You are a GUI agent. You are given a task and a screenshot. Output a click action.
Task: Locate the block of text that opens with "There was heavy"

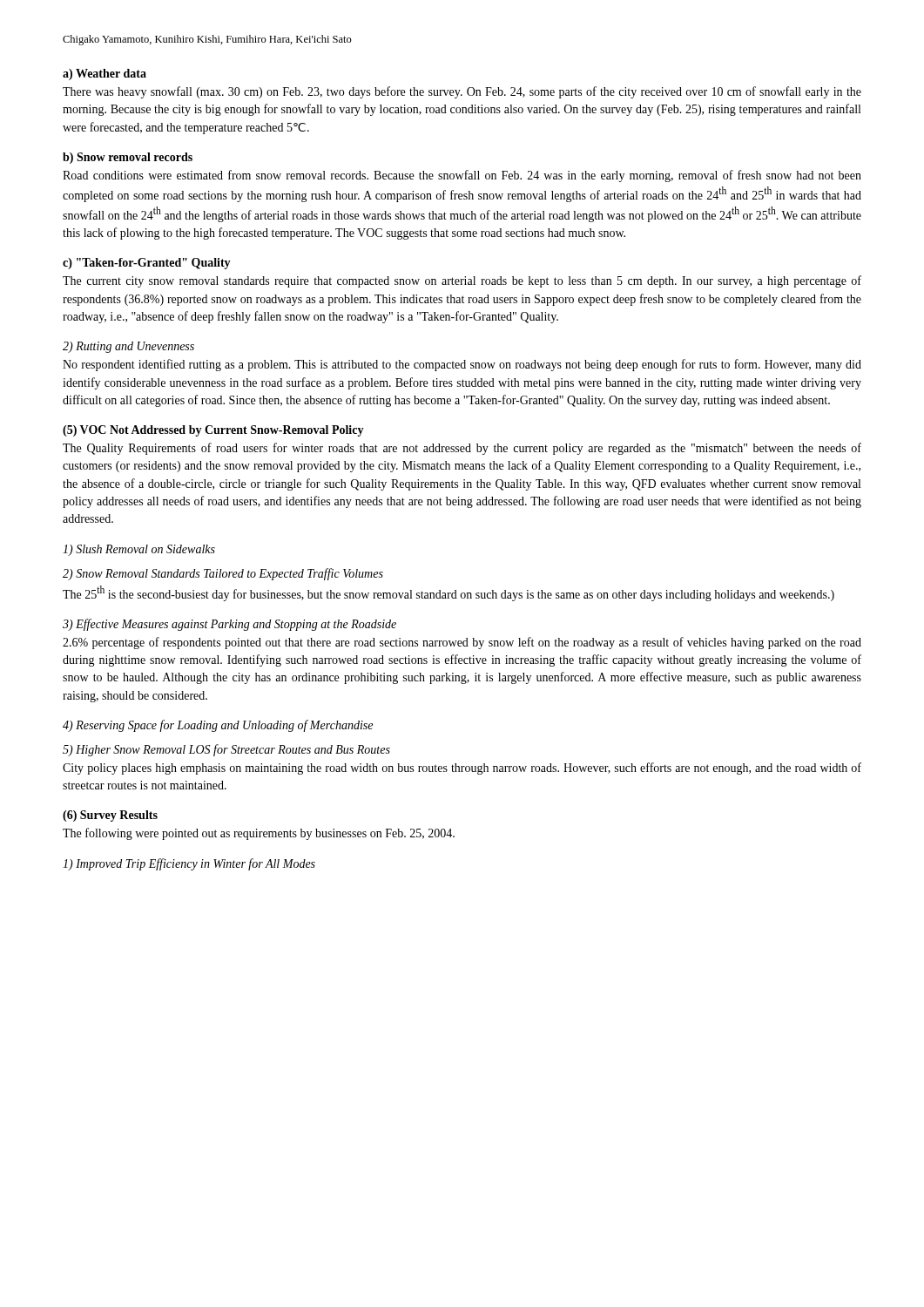462,110
